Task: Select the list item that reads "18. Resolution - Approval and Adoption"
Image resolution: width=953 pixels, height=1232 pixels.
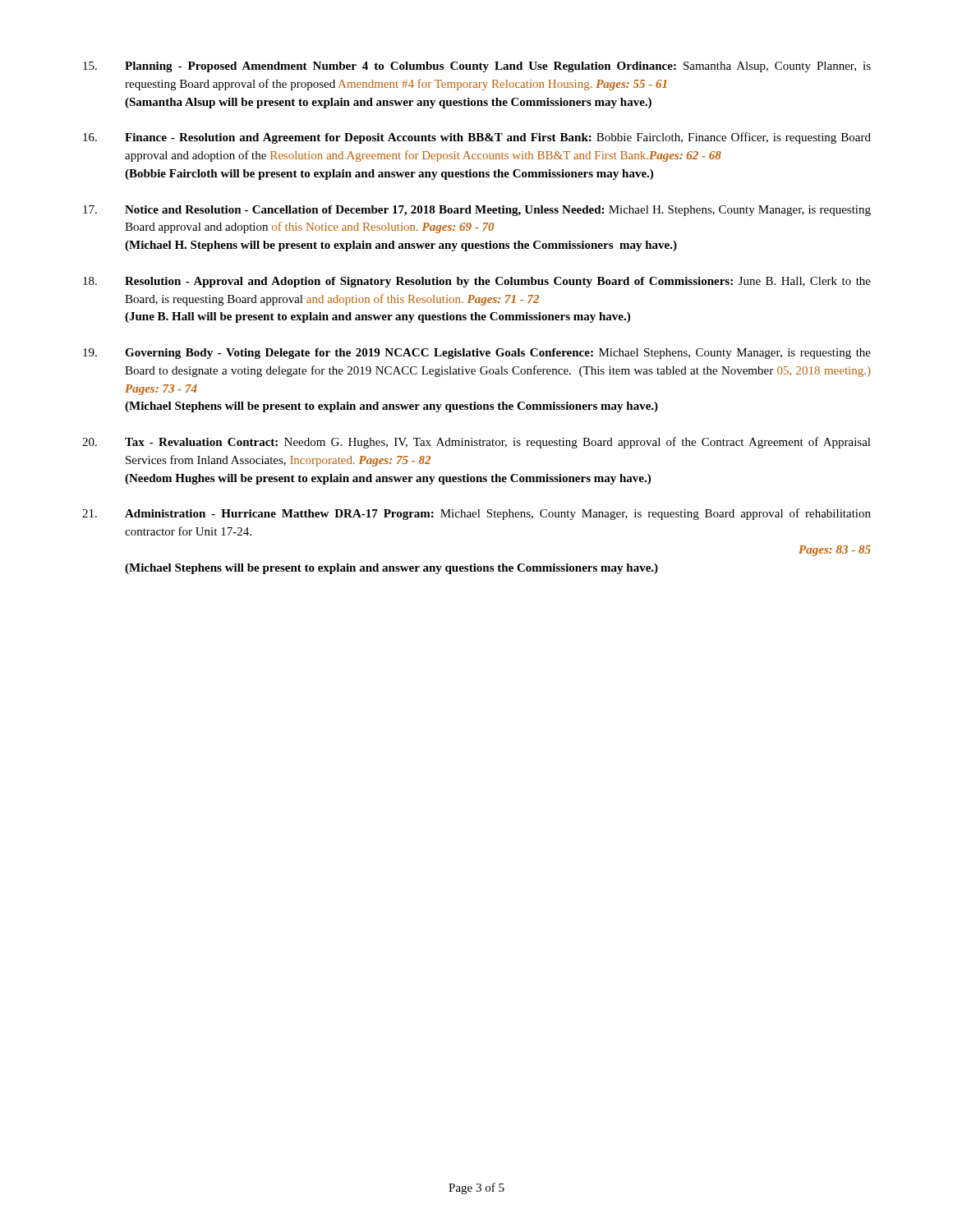Action: (476, 299)
